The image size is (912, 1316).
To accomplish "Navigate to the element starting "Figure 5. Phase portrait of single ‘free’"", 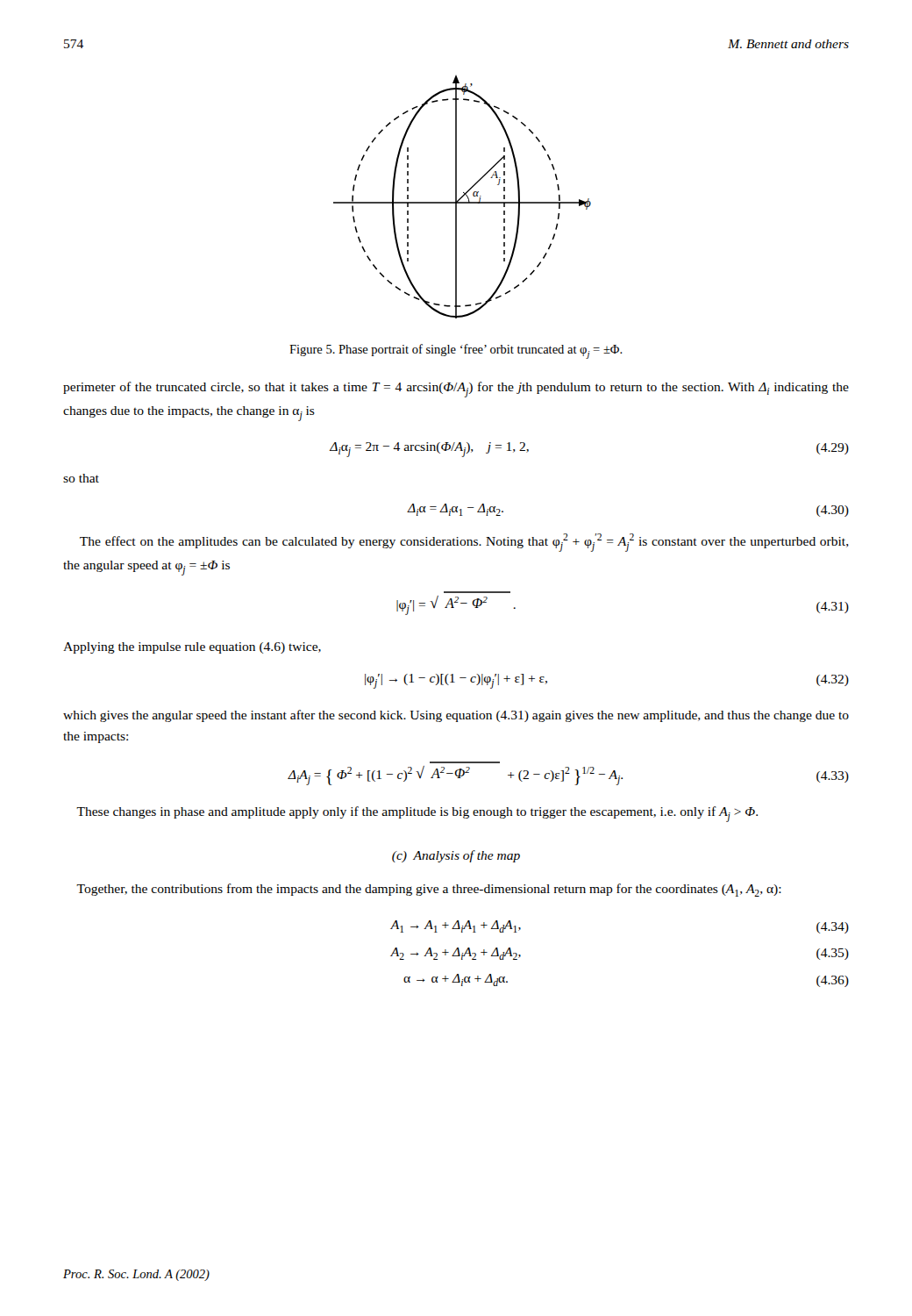I will [456, 350].
